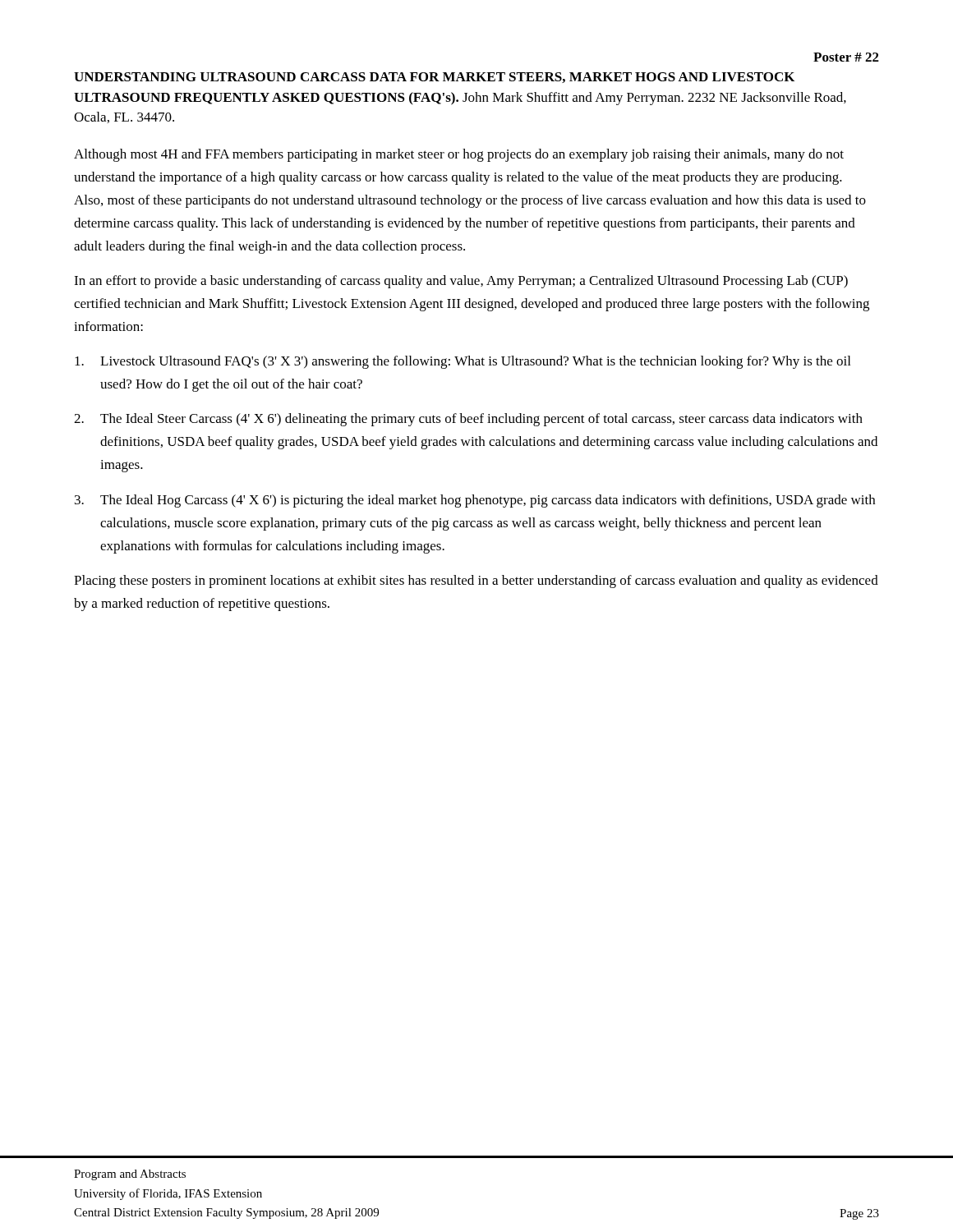Image resolution: width=953 pixels, height=1232 pixels.
Task: Locate the block of text that opens with "In an effort to provide a basic"
Action: (x=472, y=304)
